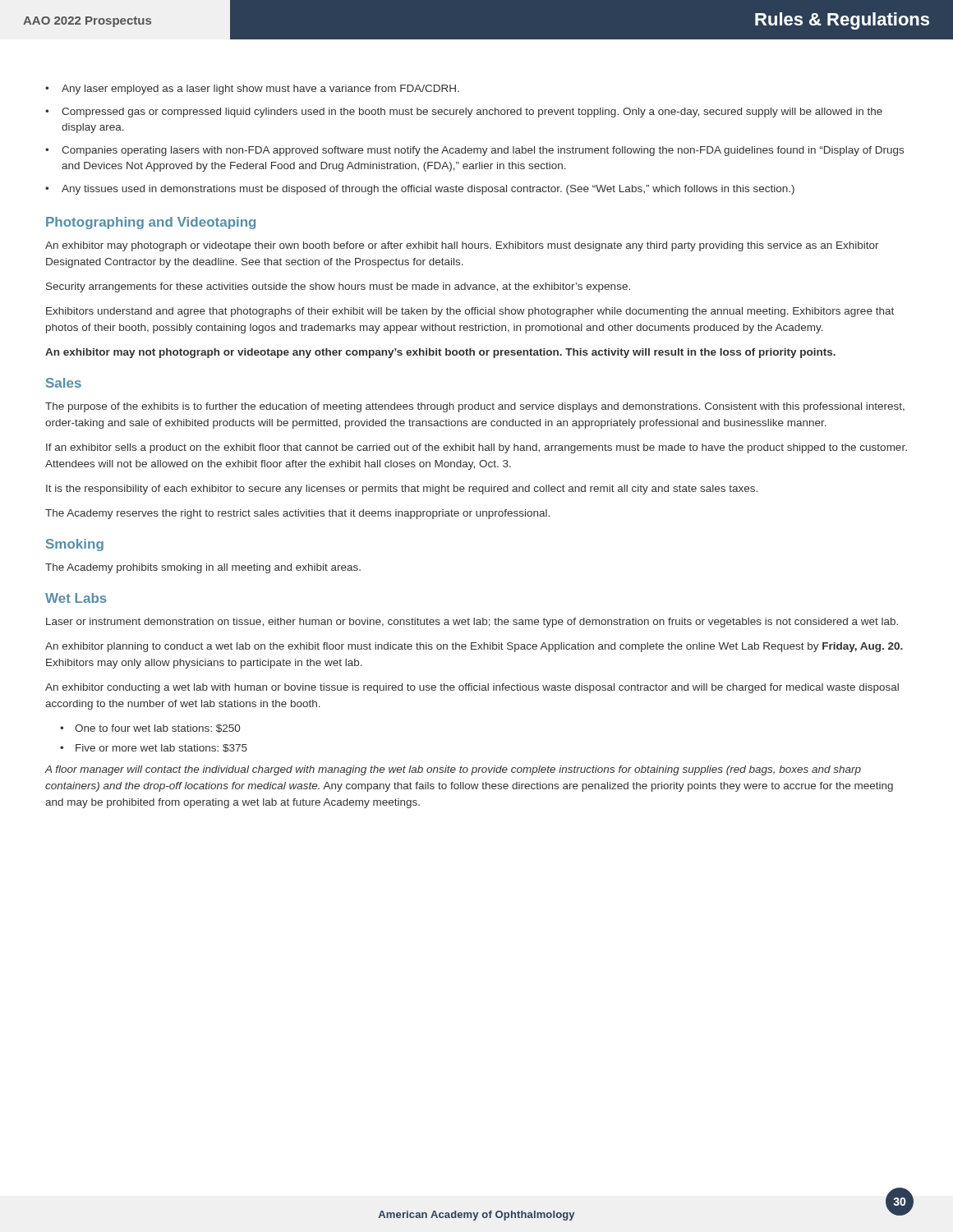Find the text block with the text "The Academy prohibits smoking"

[x=203, y=567]
